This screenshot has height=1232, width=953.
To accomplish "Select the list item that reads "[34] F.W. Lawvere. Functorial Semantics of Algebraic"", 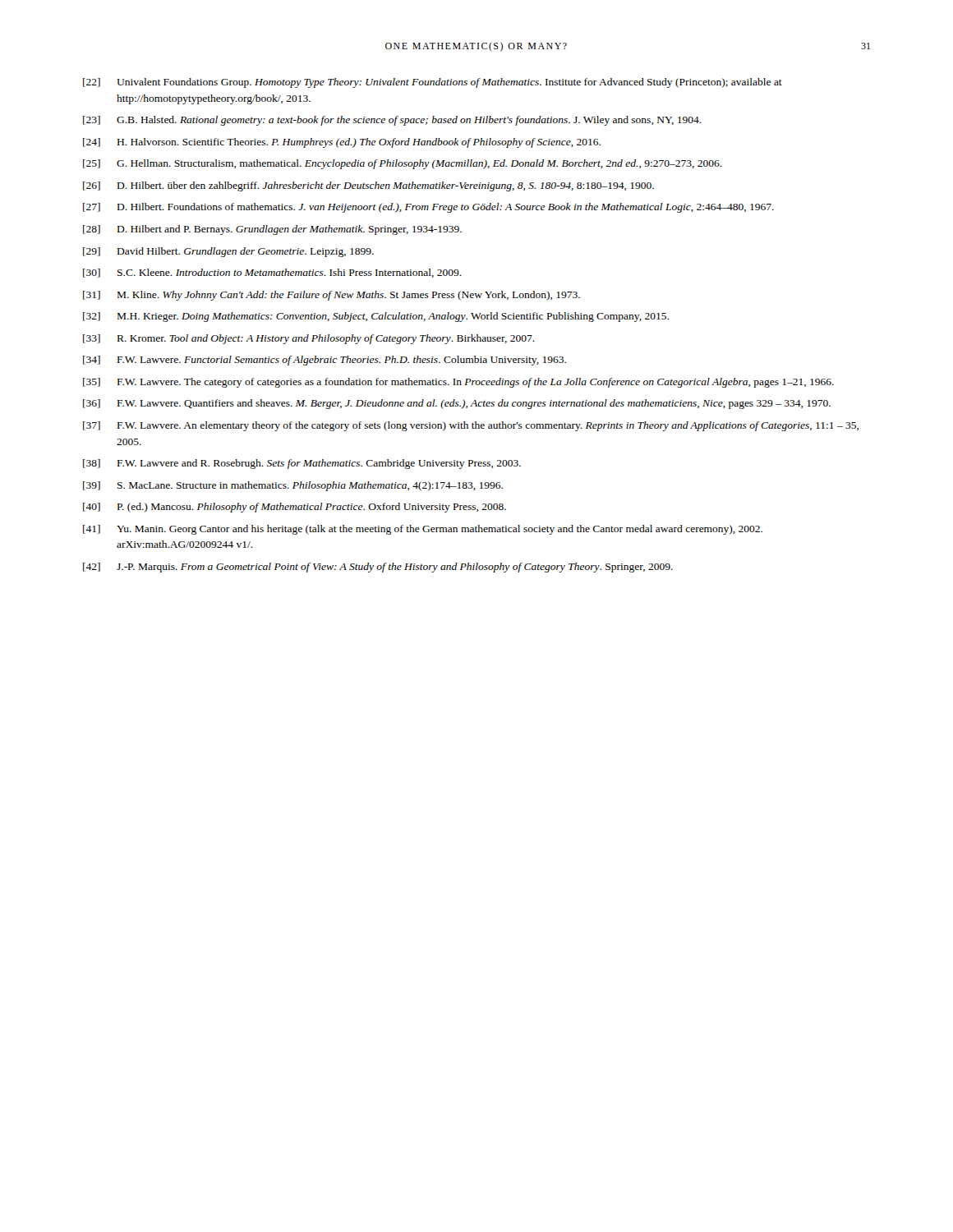I will (476, 360).
